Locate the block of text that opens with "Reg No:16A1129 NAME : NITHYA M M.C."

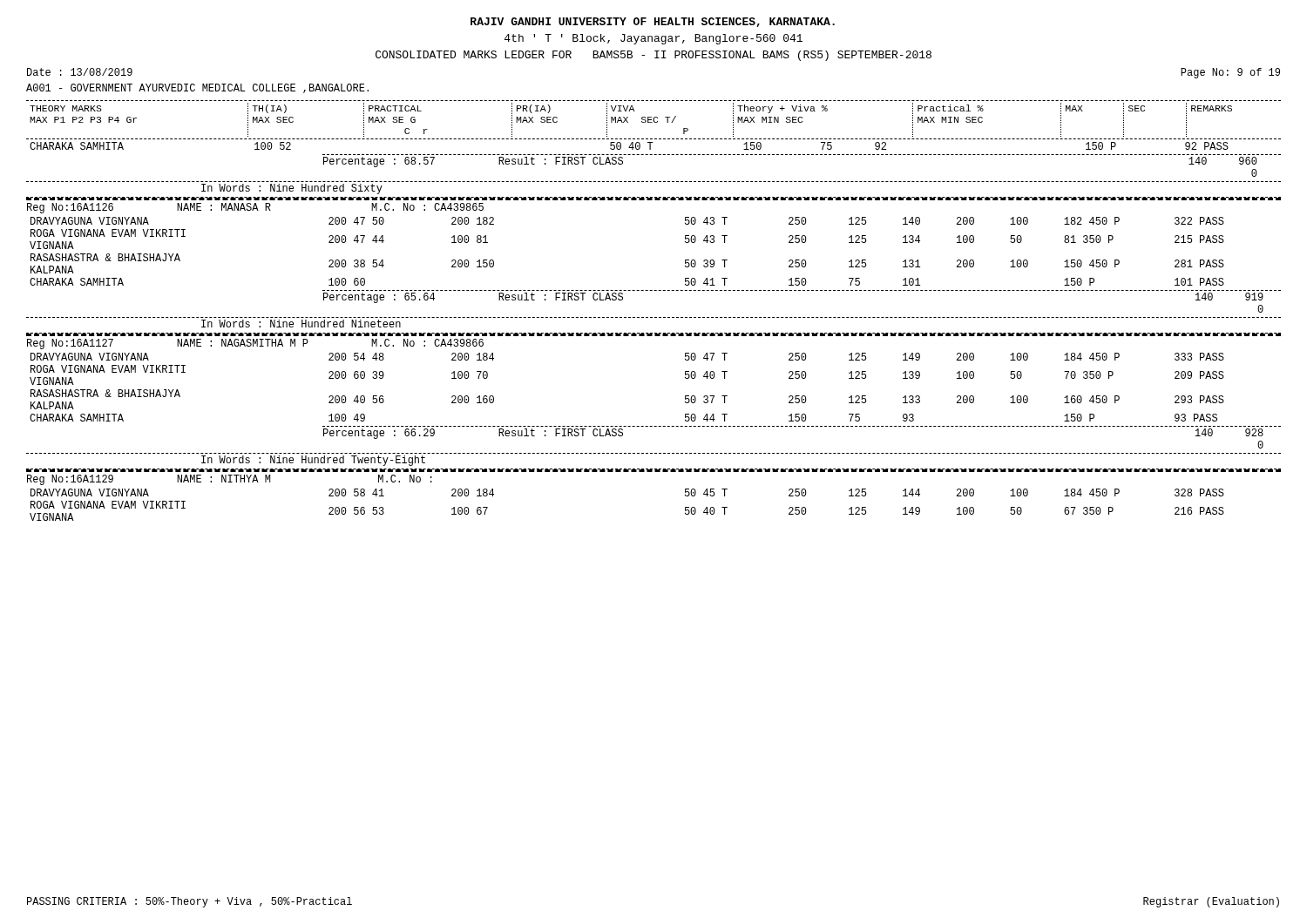coord(230,480)
